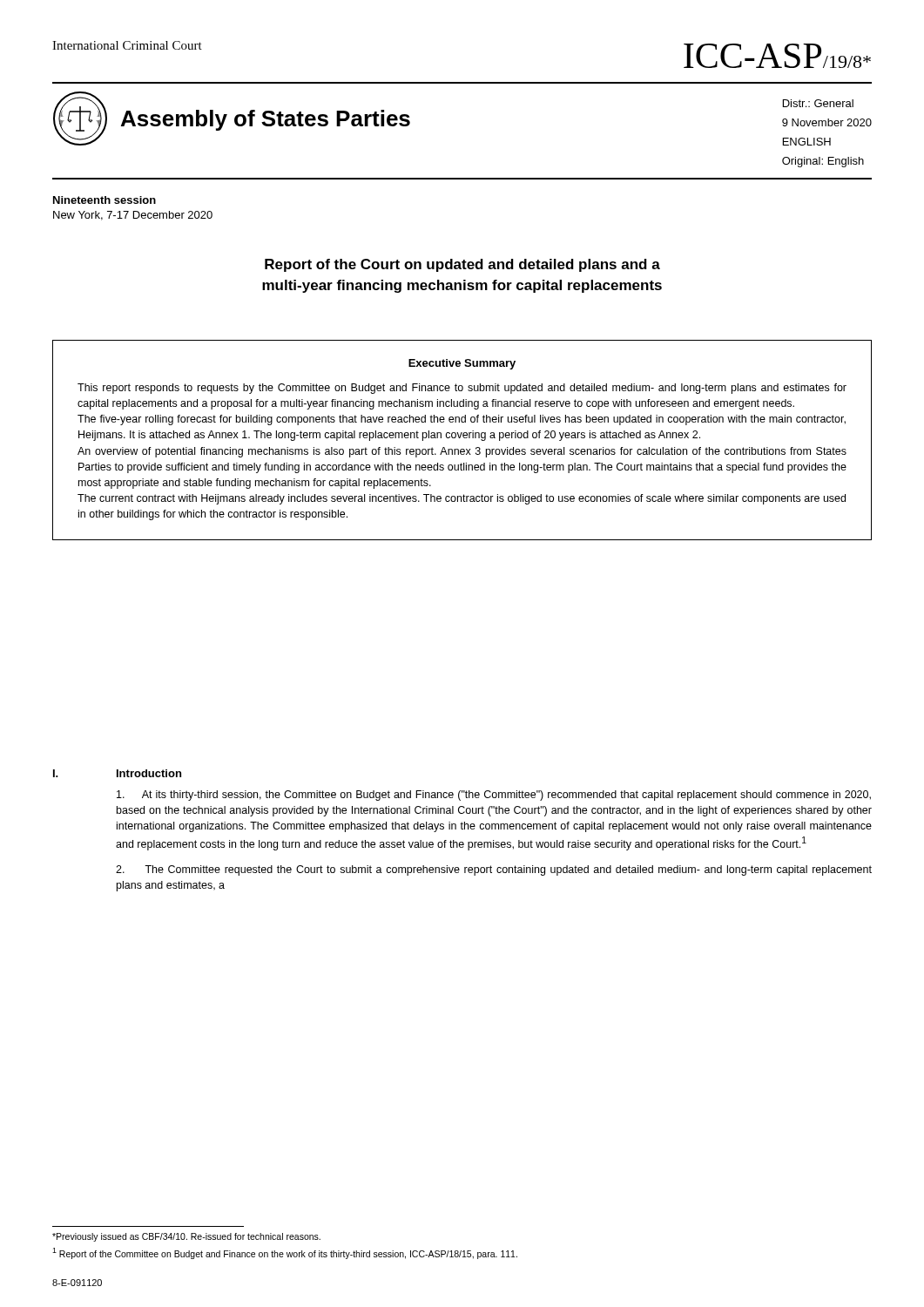Locate the block of text that opens with "1 Report of the Committee on"
This screenshot has height=1307, width=924.
tap(285, 1252)
